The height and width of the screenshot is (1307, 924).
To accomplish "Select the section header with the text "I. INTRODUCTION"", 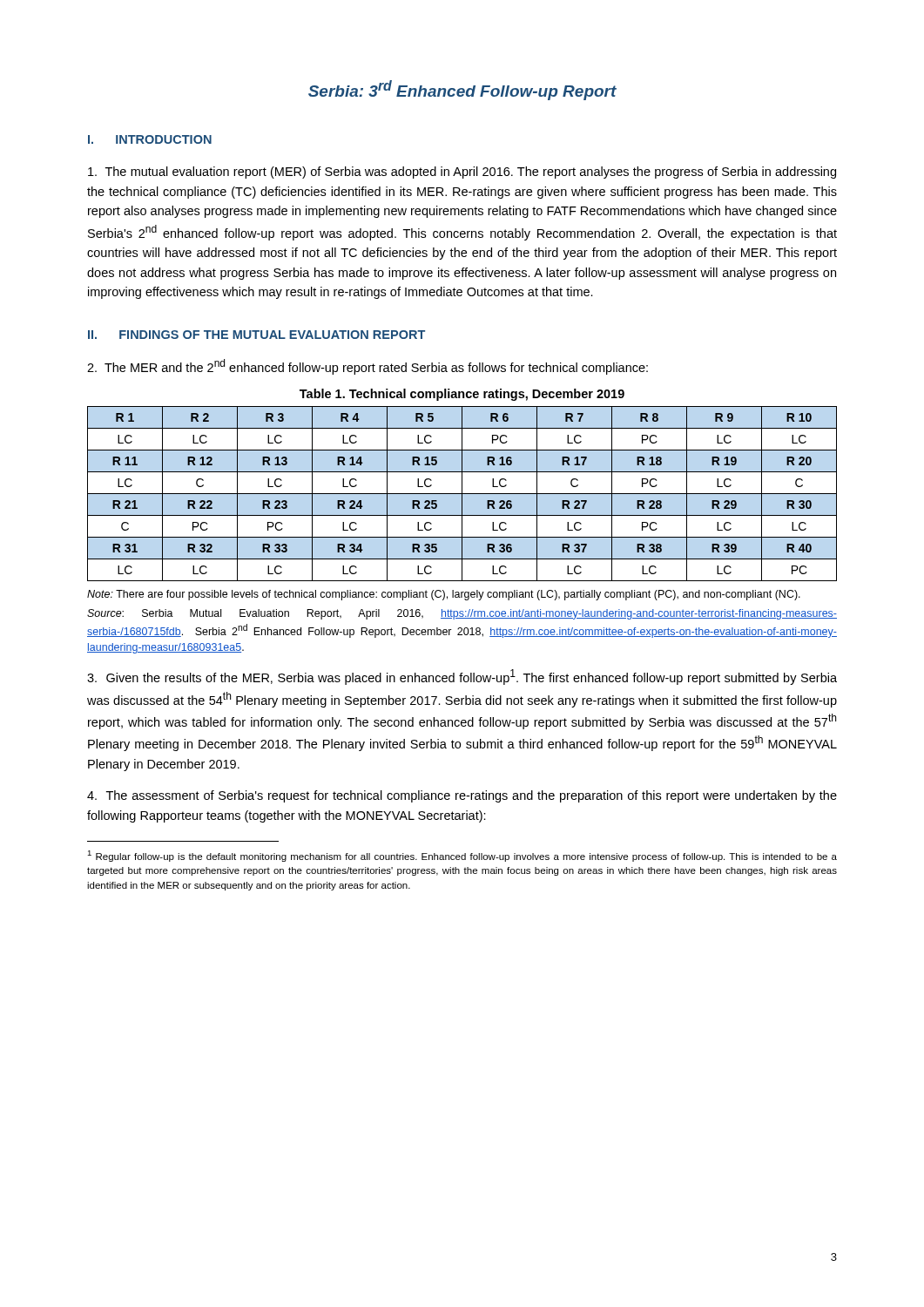I will tap(150, 140).
